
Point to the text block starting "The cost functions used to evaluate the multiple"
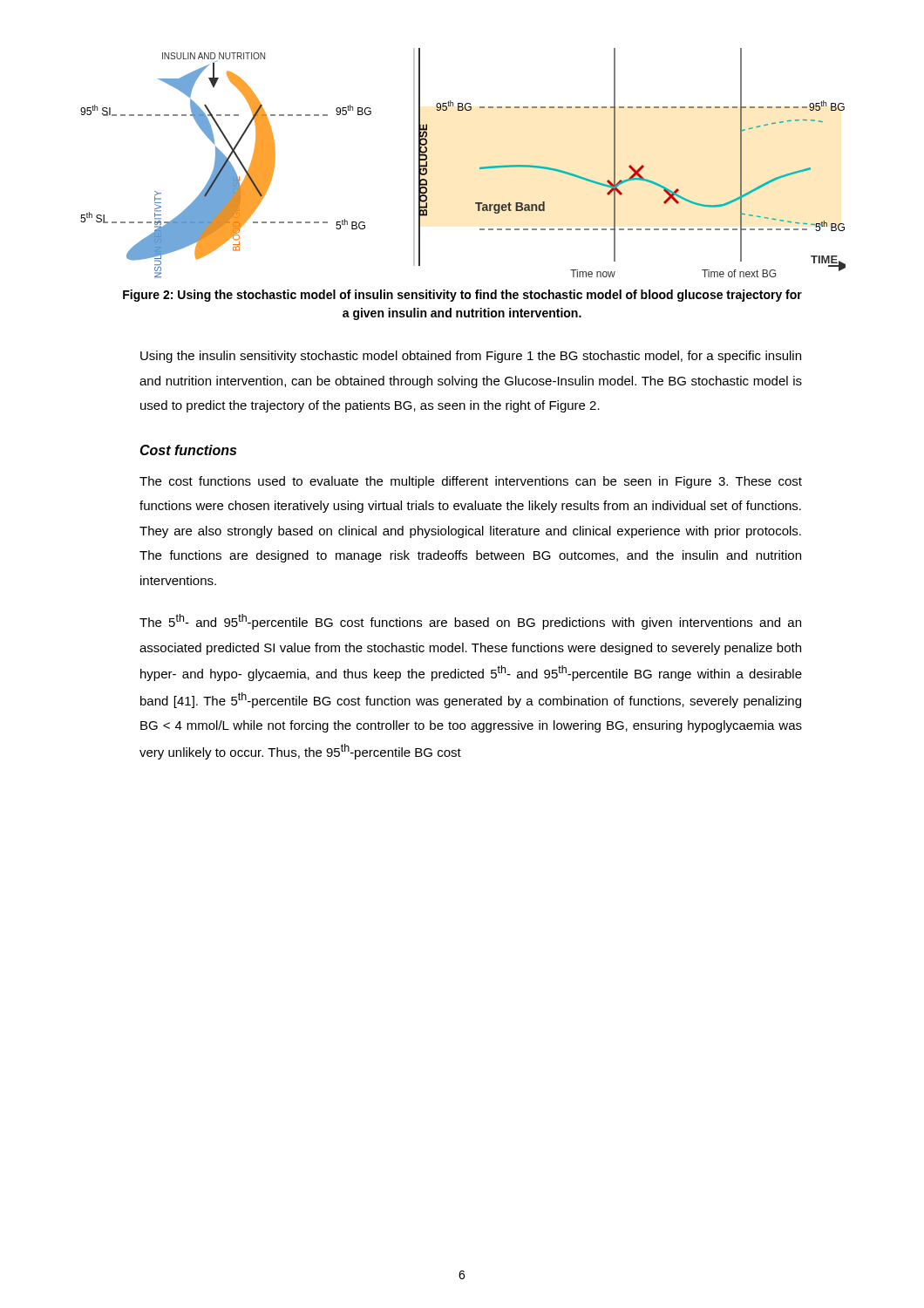pyautogui.click(x=471, y=530)
